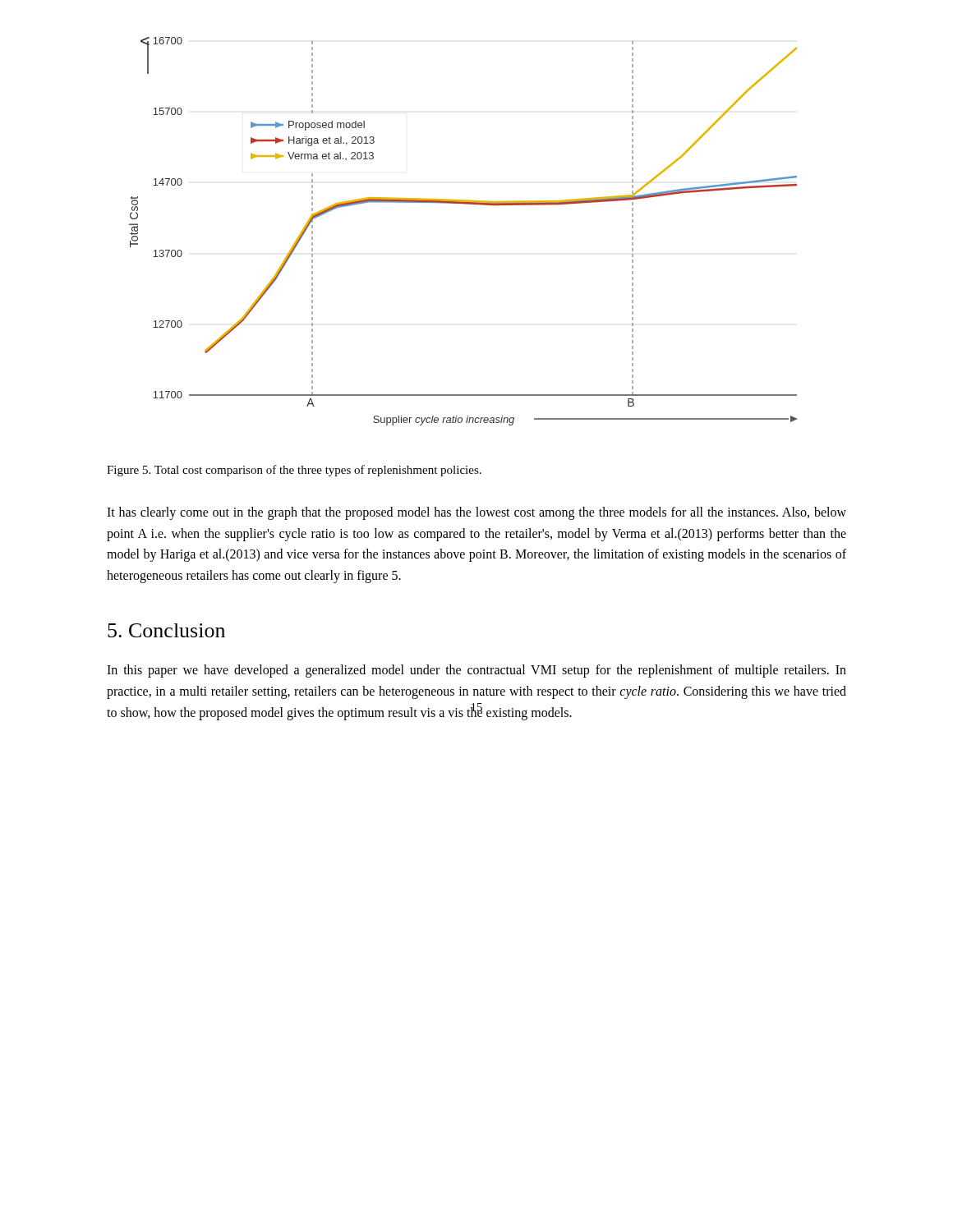Screen dimensions: 1232x953
Task: Point to the block beginning "In this paper"
Action: [476, 691]
